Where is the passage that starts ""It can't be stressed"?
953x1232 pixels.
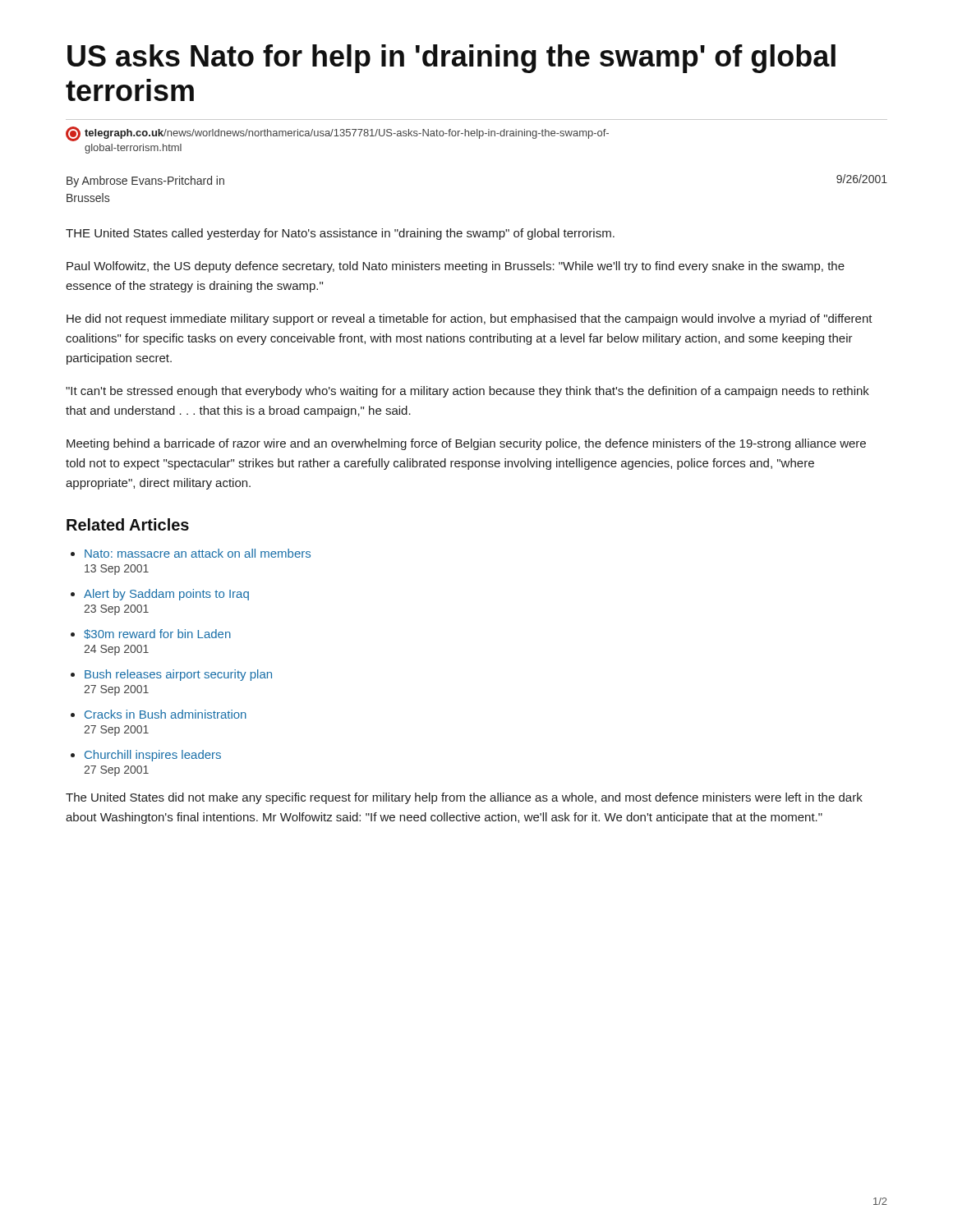[467, 401]
